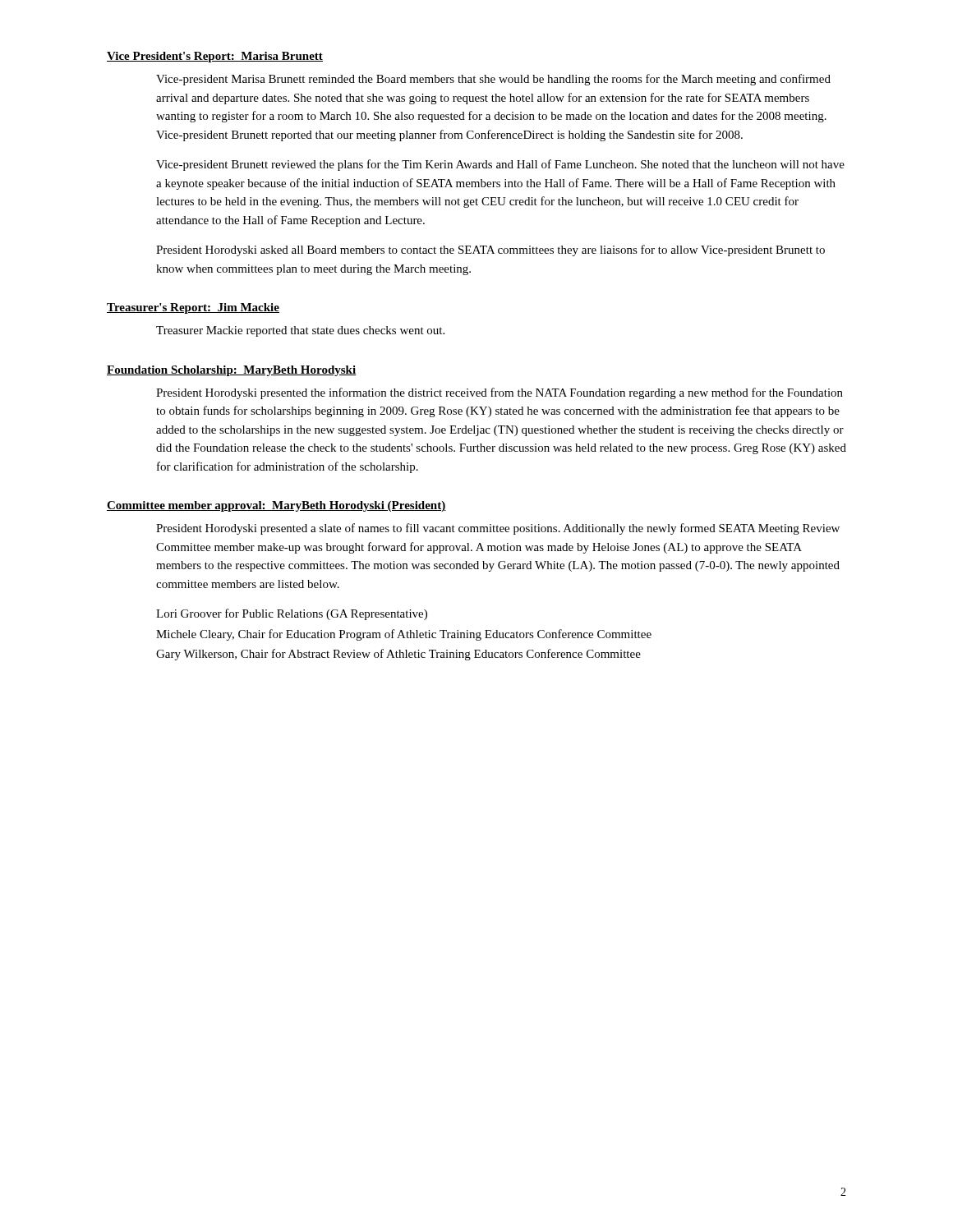Click on the element starting "Treasurer's Report: Jim Mackie"
Image resolution: width=953 pixels, height=1232 pixels.
(x=193, y=307)
